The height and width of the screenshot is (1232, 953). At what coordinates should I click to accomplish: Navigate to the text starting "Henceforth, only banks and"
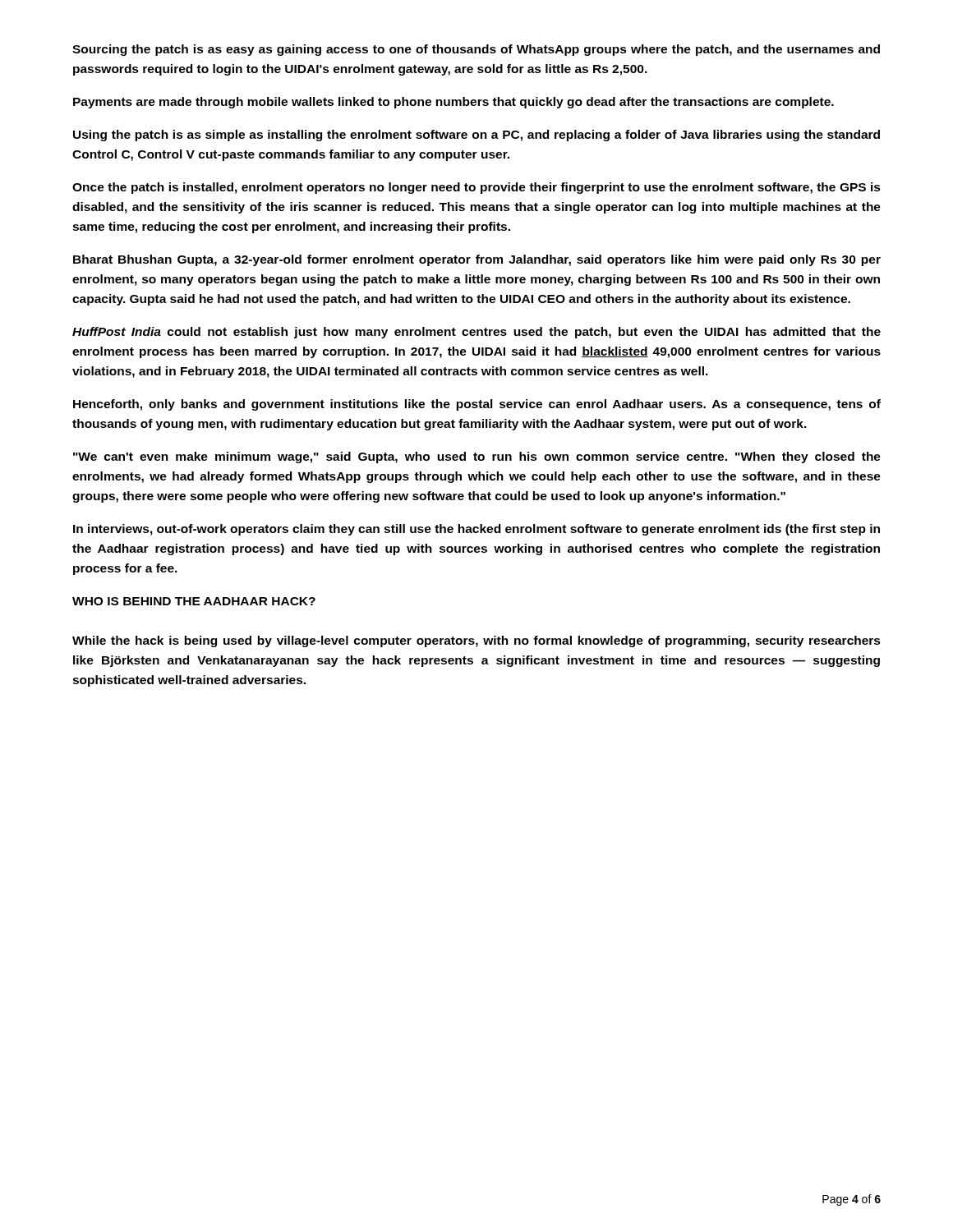(476, 414)
